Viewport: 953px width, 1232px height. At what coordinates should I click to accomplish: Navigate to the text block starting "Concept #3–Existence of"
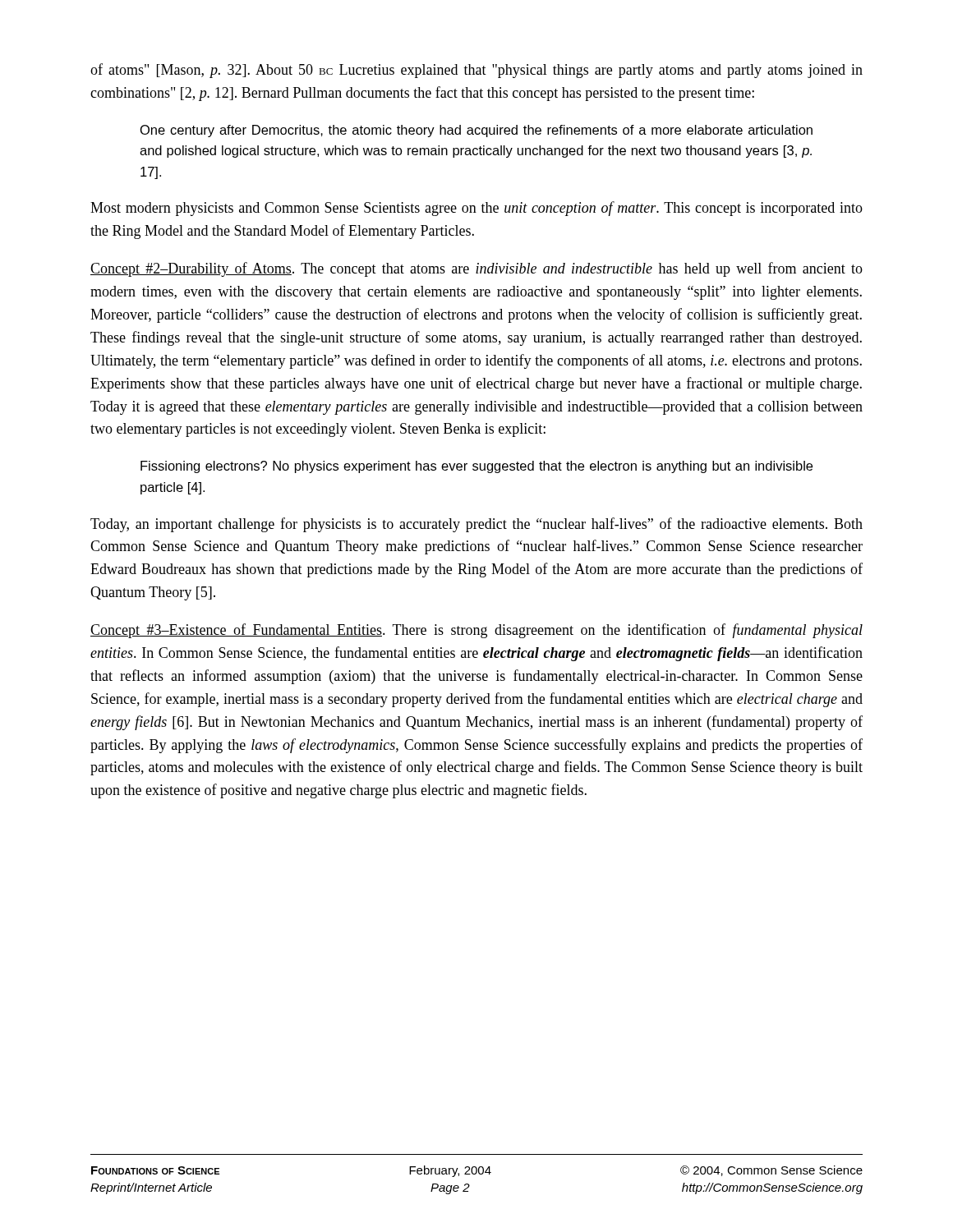coord(476,710)
